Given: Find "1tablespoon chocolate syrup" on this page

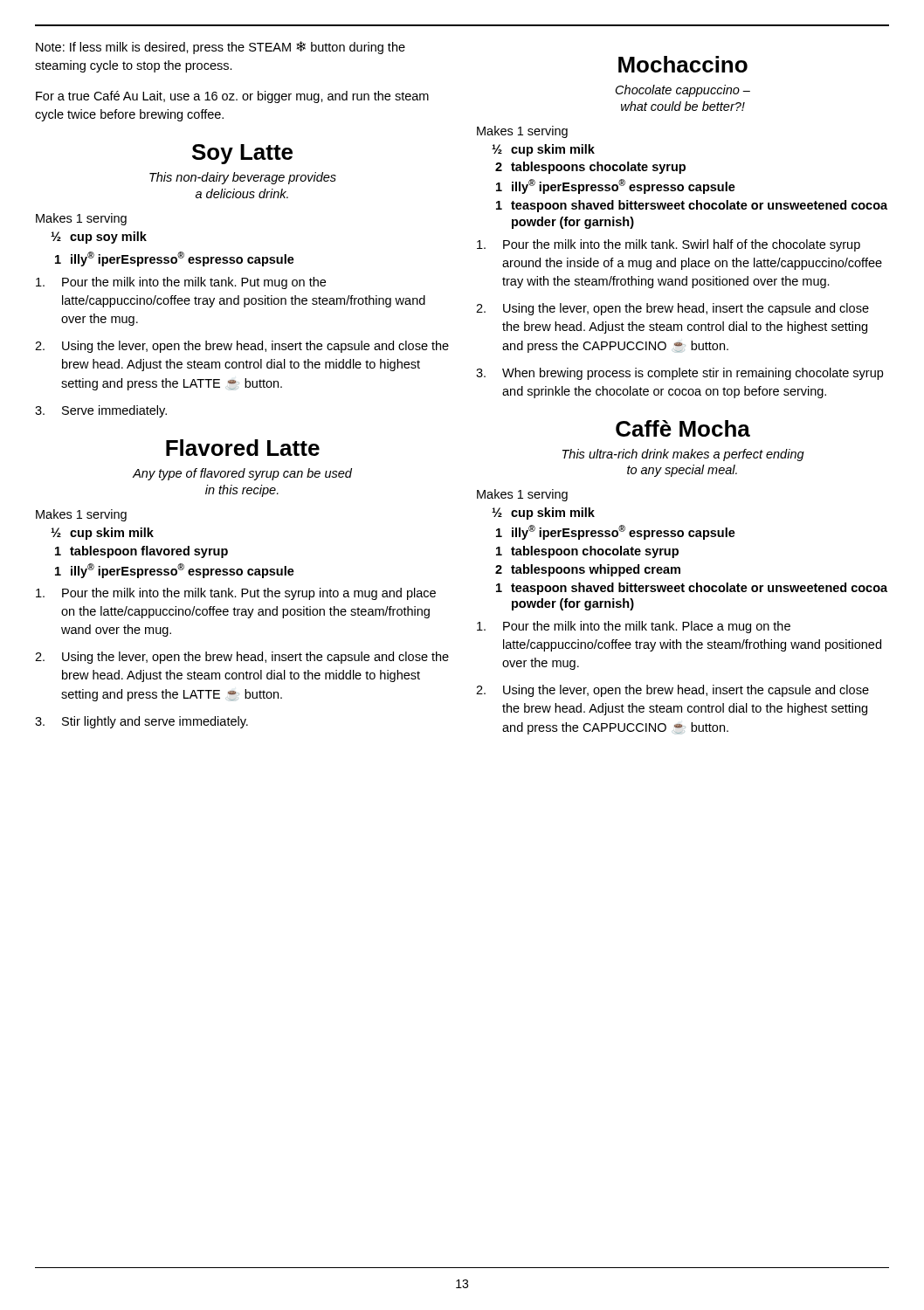Looking at the screenshot, I should coord(683,551).
